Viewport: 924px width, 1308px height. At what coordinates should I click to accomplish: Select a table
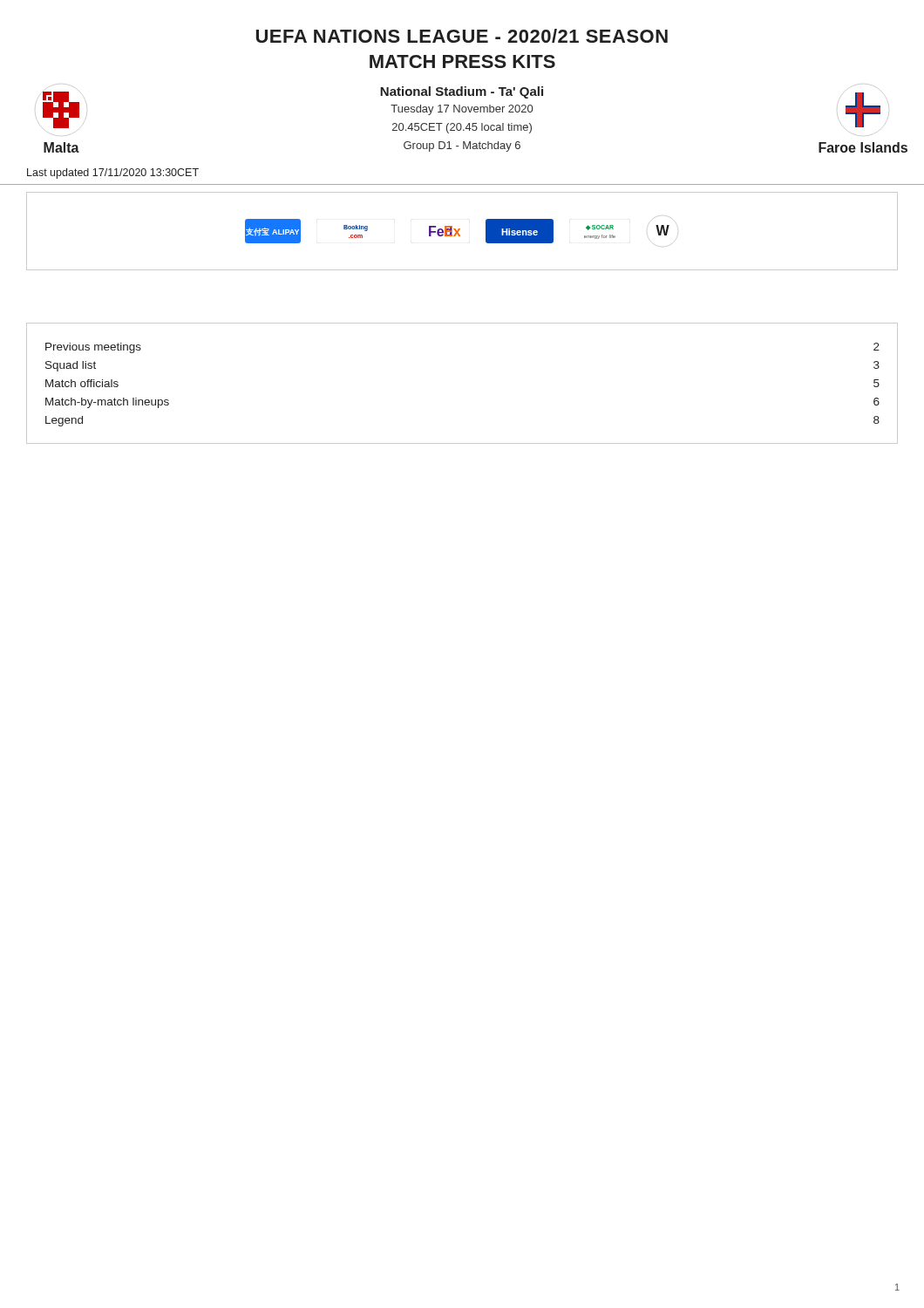point(462,383)
